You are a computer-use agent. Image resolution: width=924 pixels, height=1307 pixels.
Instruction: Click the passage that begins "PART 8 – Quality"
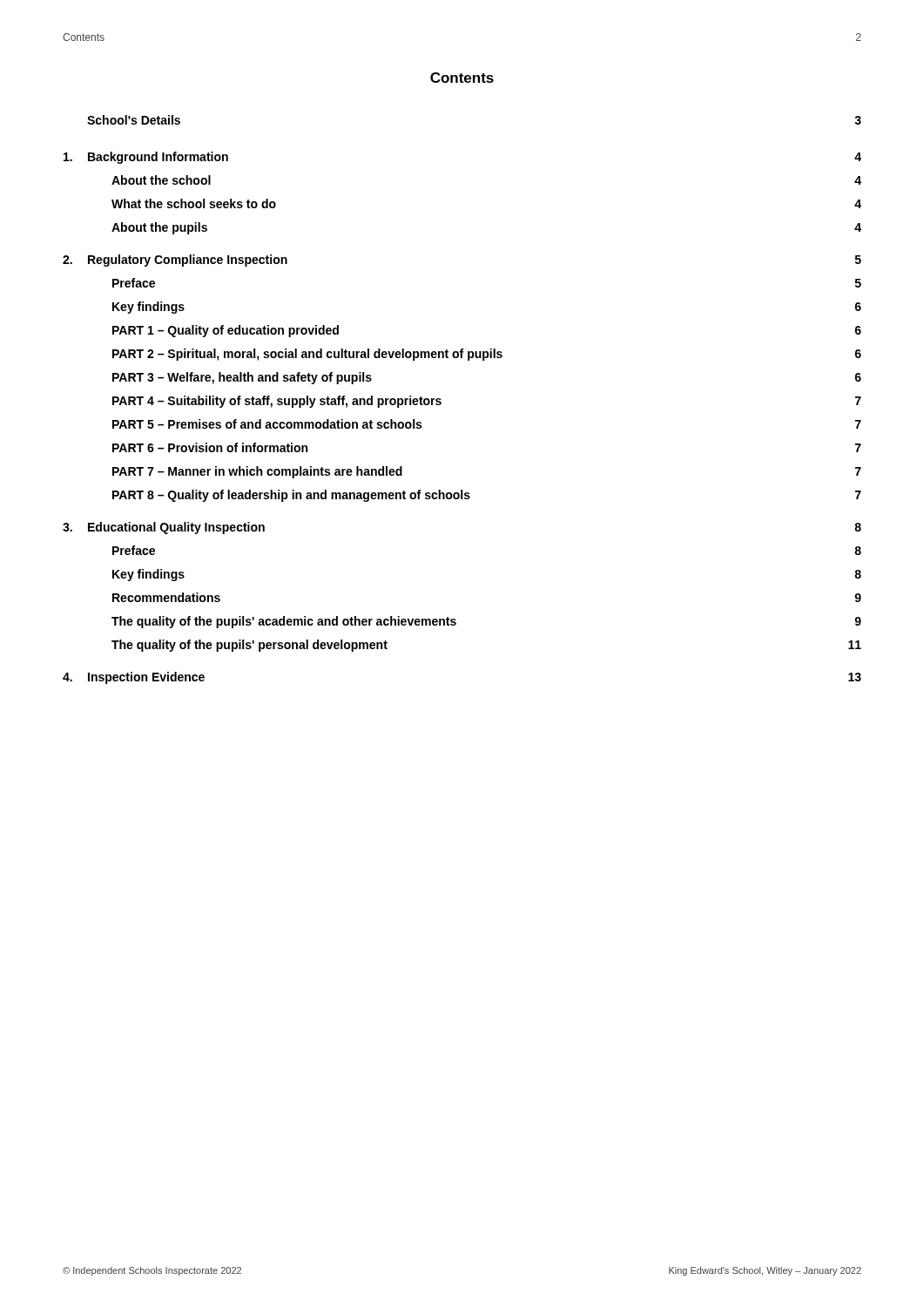point(462,495)
